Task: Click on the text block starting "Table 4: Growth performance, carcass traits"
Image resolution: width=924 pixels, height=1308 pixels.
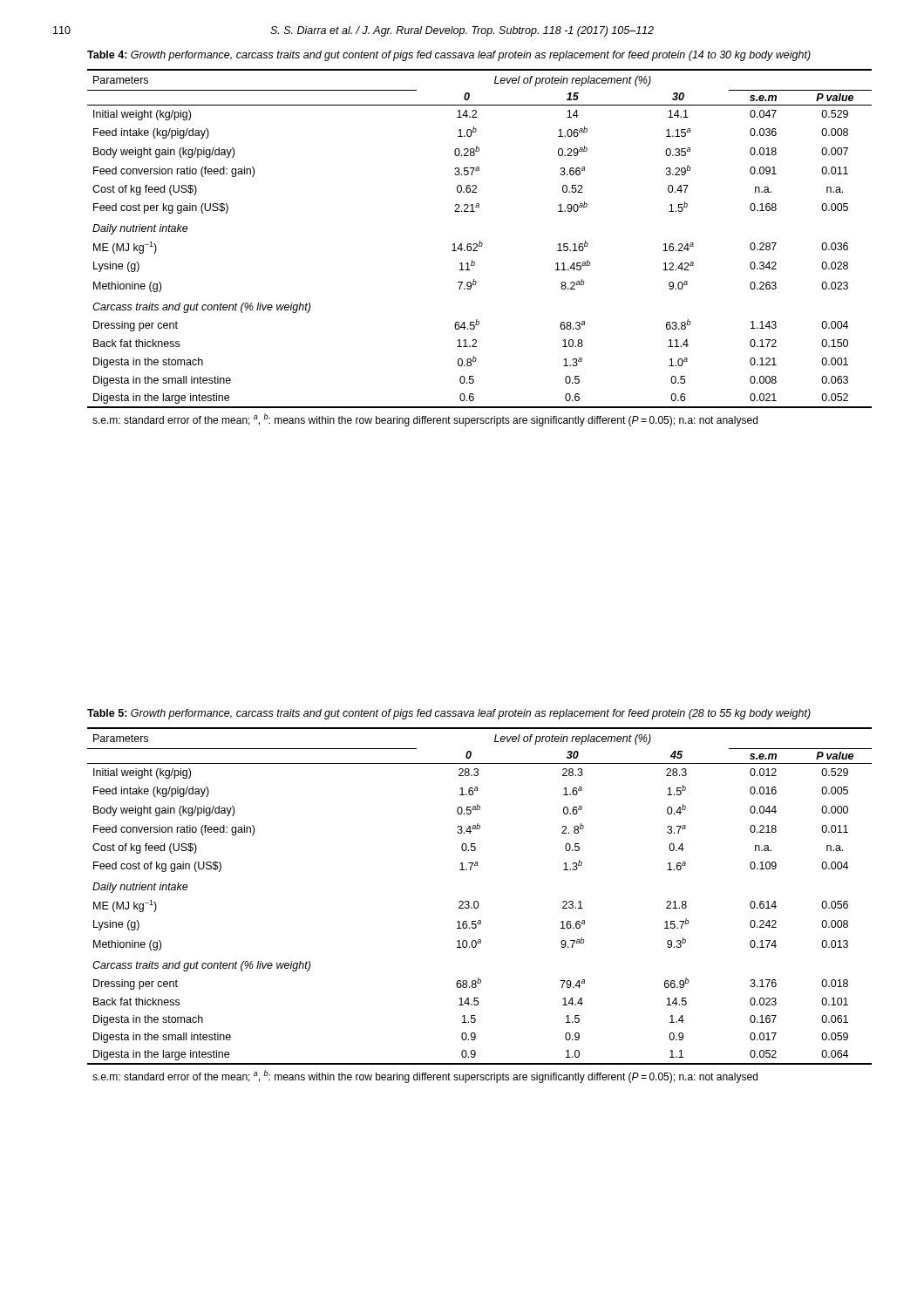Action: click(449, 55)
